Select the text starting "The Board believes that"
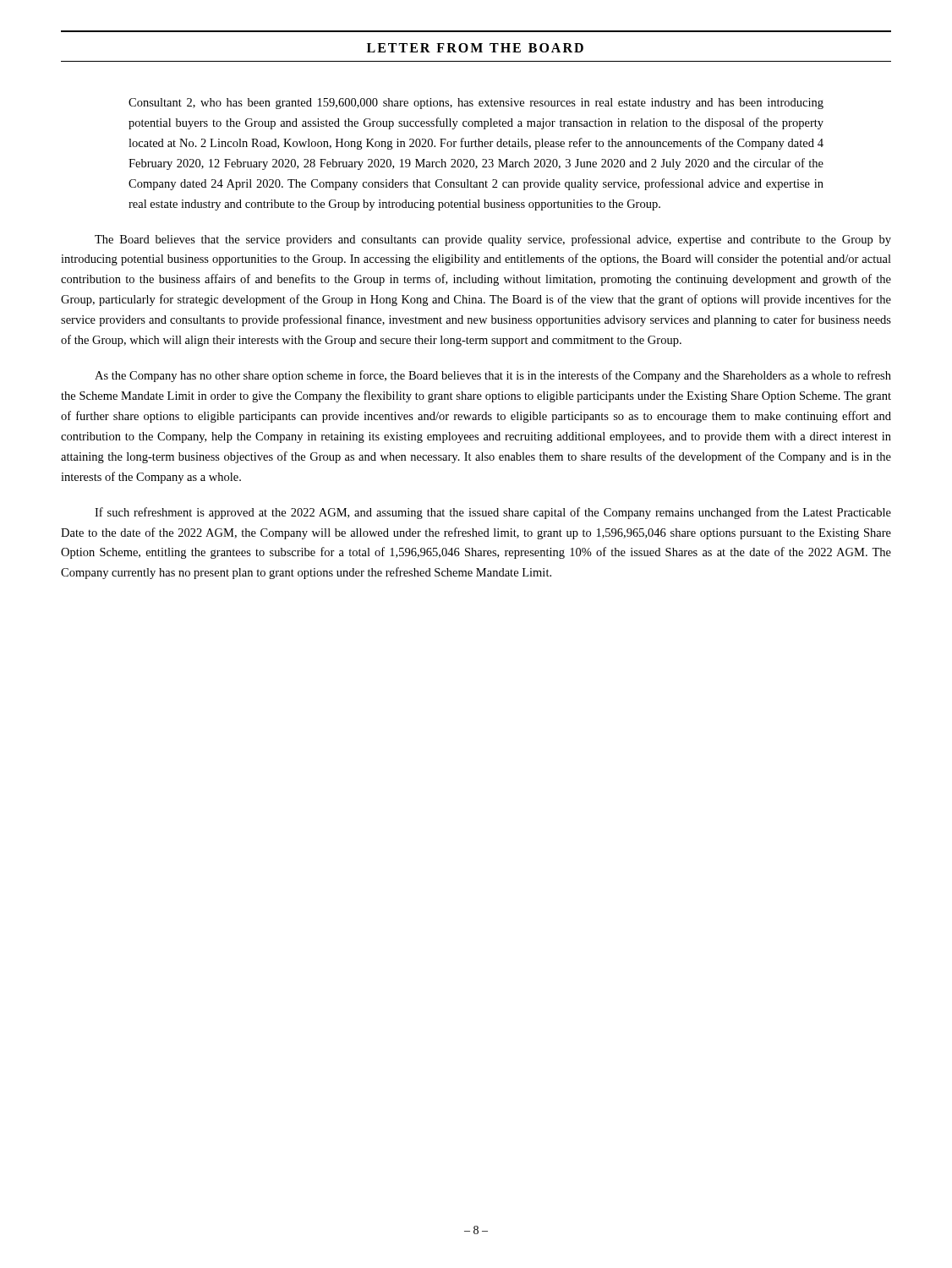The height and width of the screenshot is (1268, 952). [476, 289]
